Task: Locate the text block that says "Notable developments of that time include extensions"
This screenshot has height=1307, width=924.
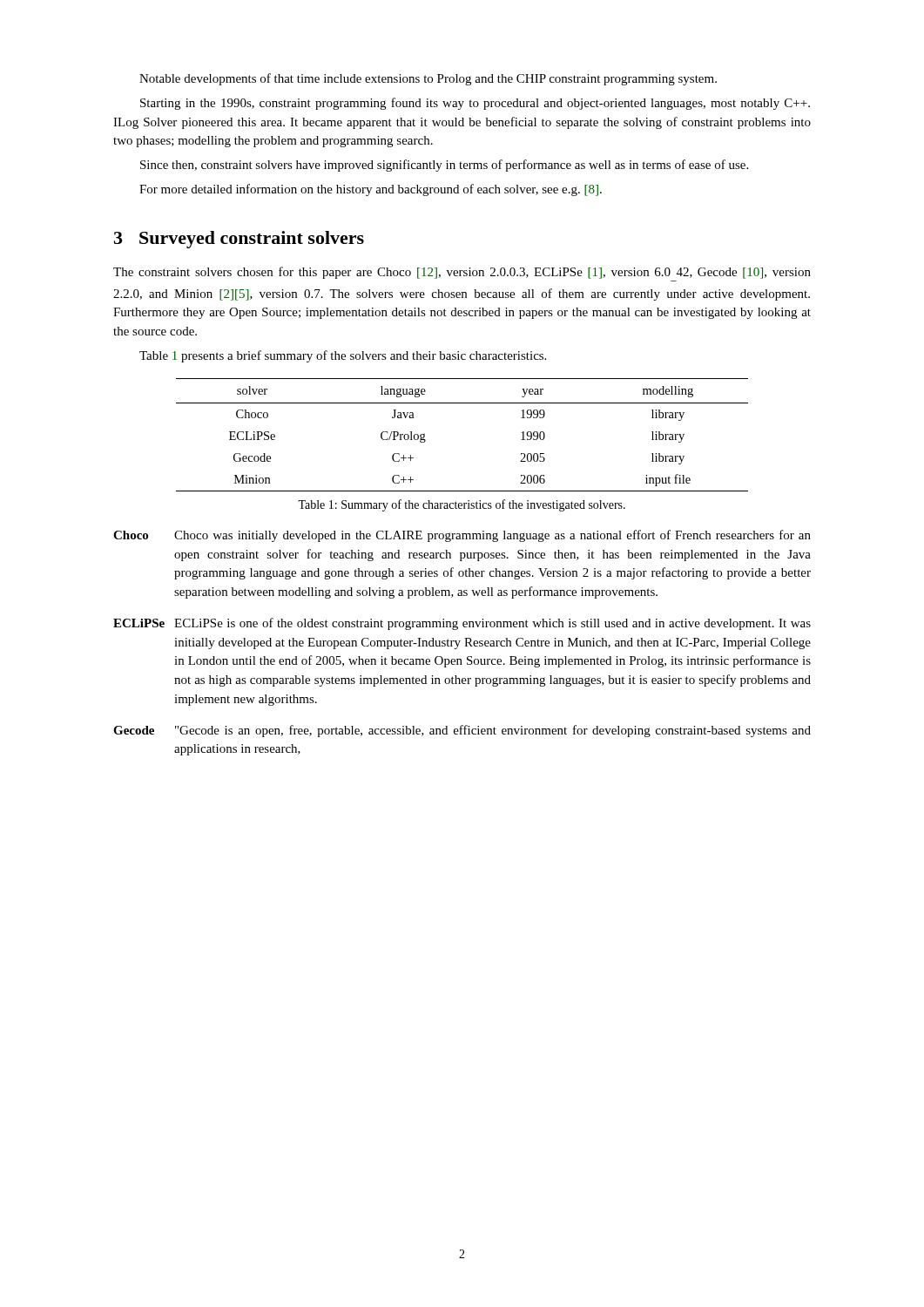Action: (428, 78)
